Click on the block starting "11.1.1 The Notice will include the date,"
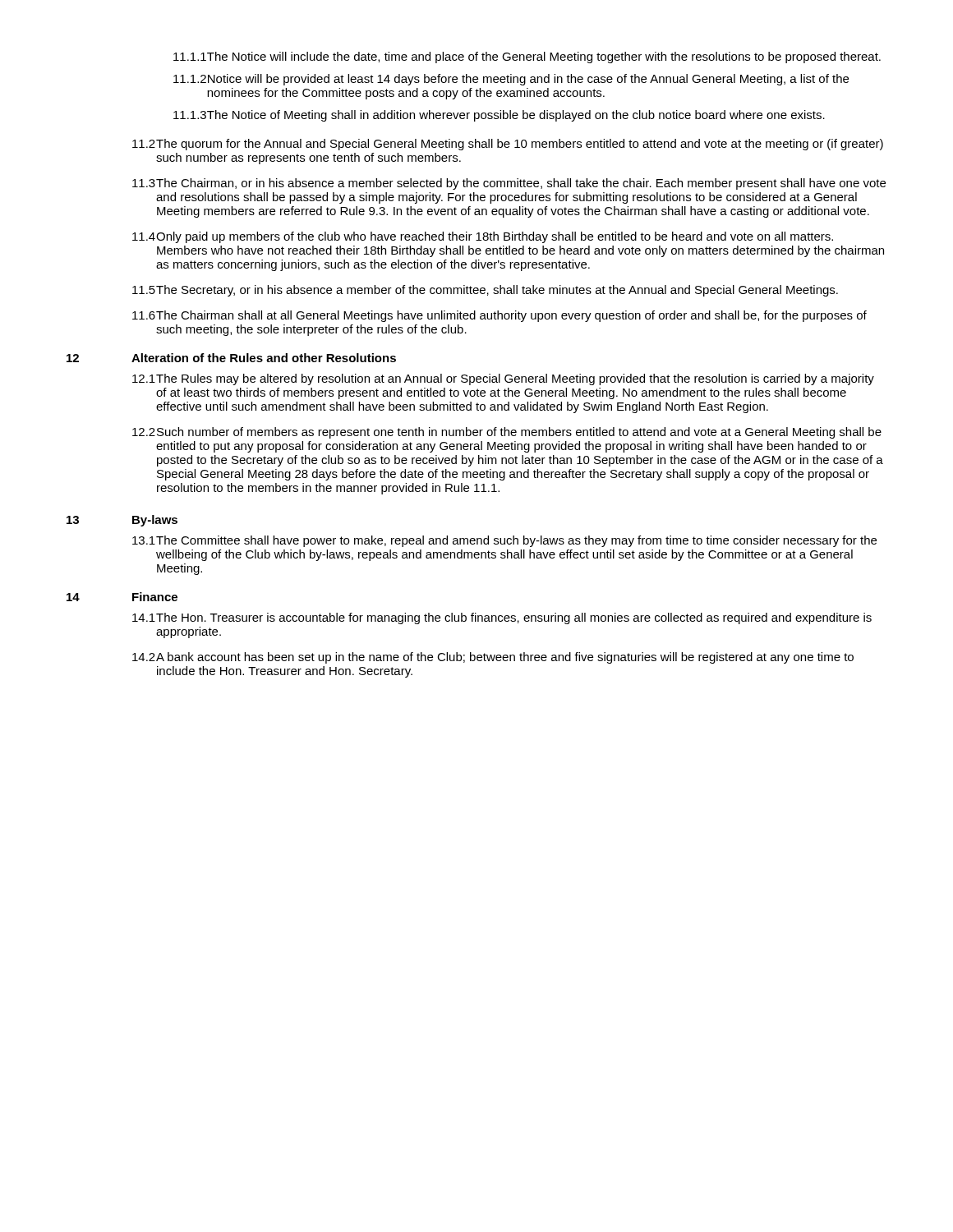The width and height of the screenshot is (953, 1232). click(476, 56)
